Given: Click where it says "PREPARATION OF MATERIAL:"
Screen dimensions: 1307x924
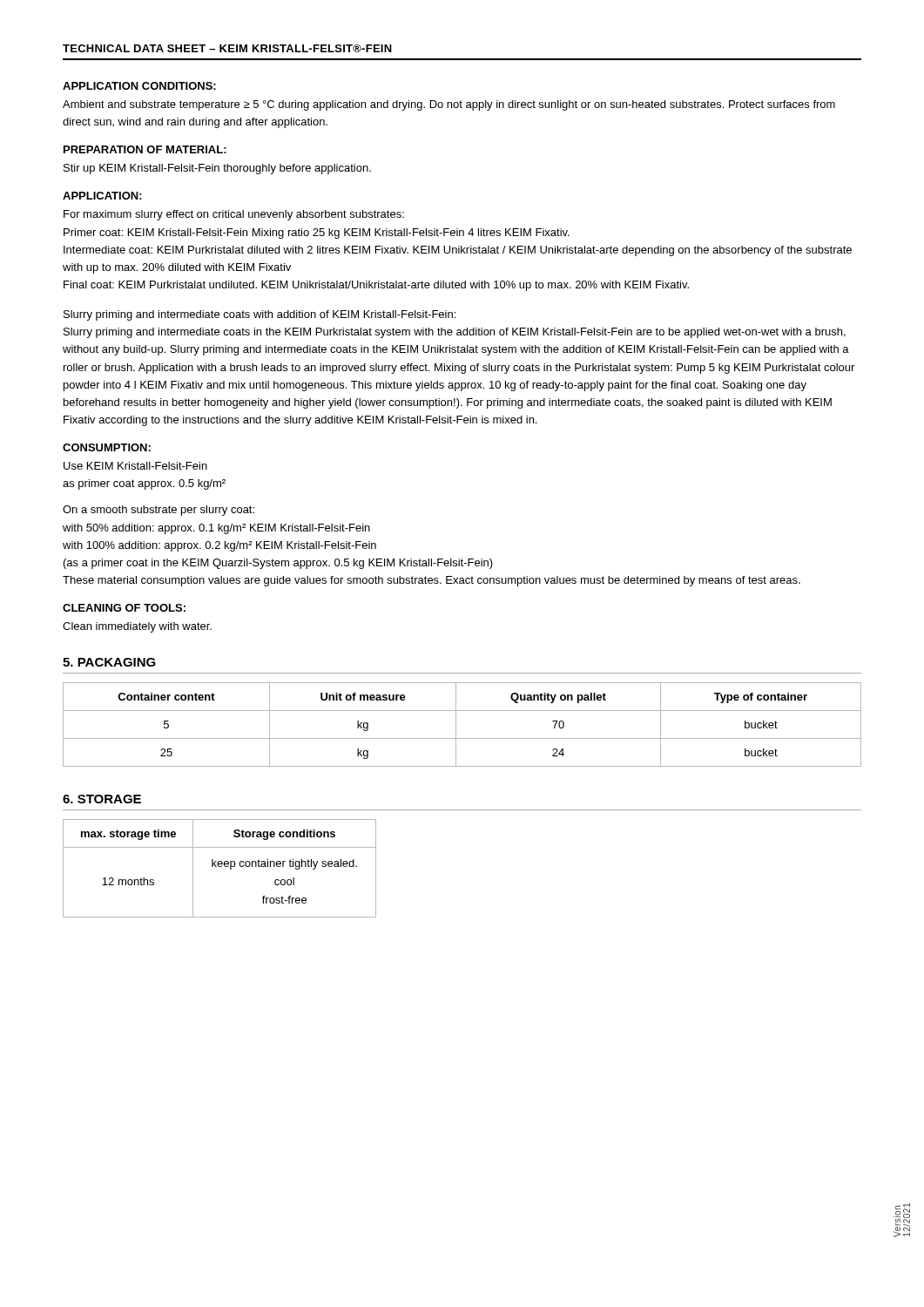Looking at the screenshot, I should pyautogui.click(x=145, y=149).
